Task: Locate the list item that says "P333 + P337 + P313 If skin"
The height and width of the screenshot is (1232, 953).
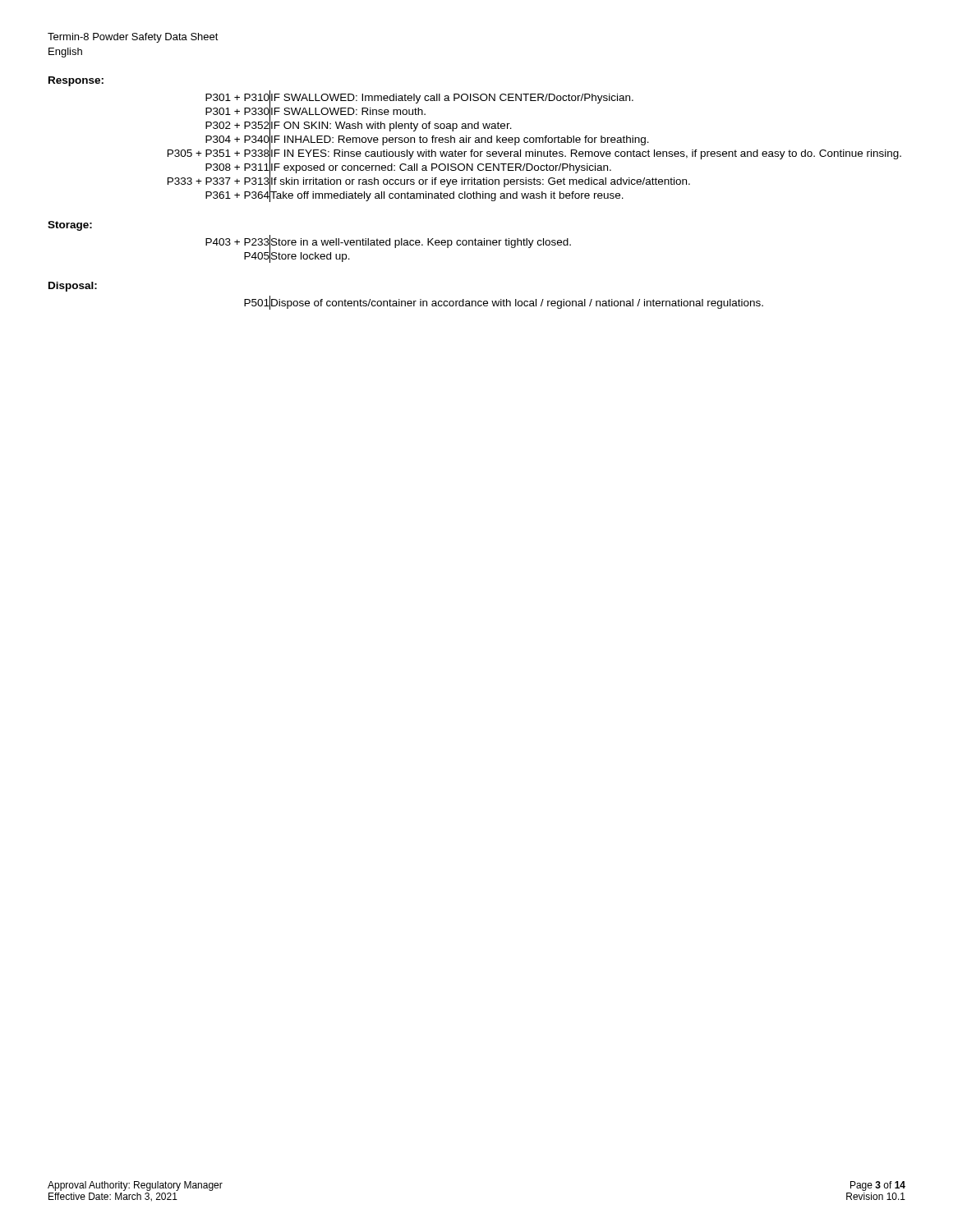Action: [x=525, y=181]
